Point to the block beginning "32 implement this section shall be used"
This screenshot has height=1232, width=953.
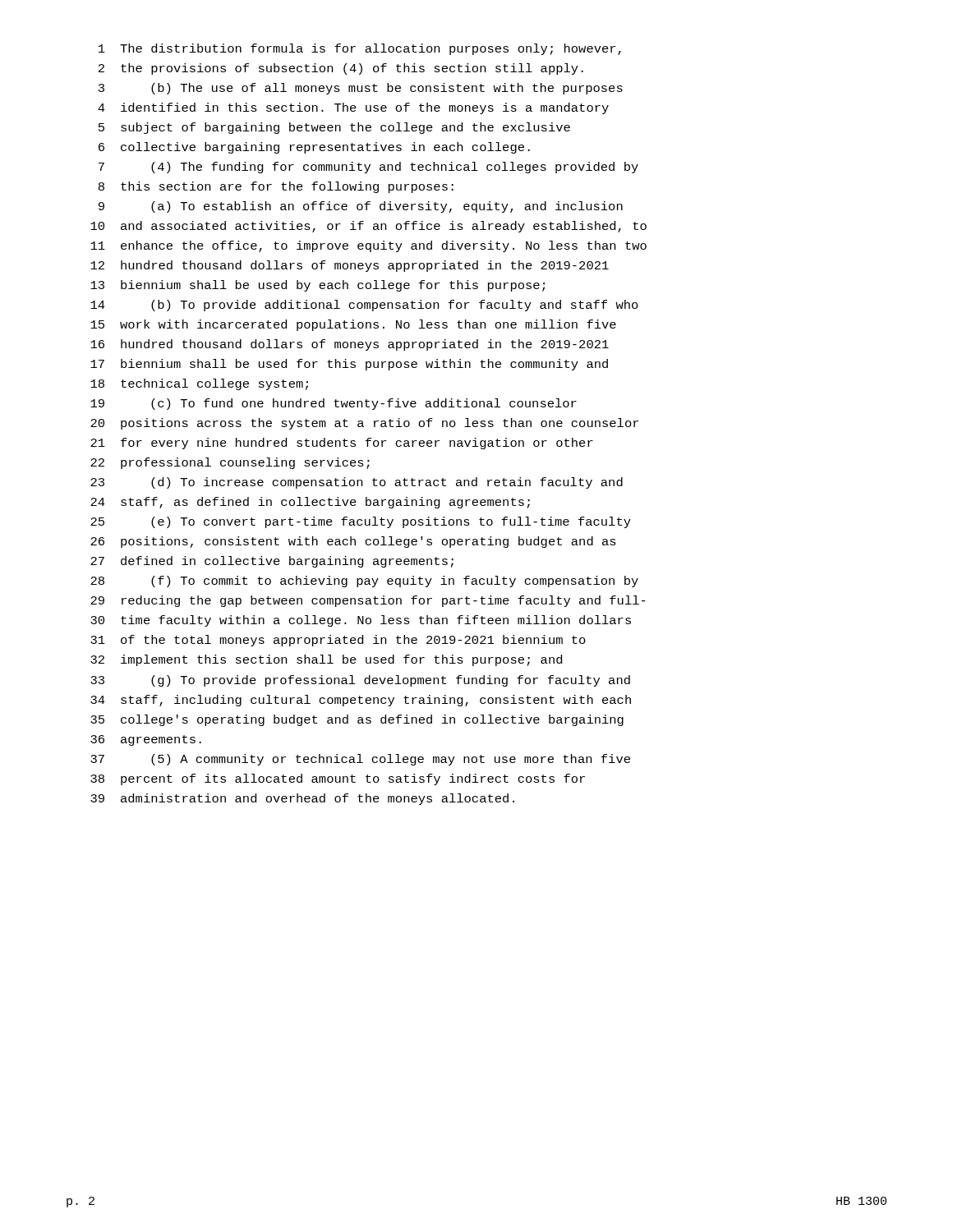click(x=476, y=661)
